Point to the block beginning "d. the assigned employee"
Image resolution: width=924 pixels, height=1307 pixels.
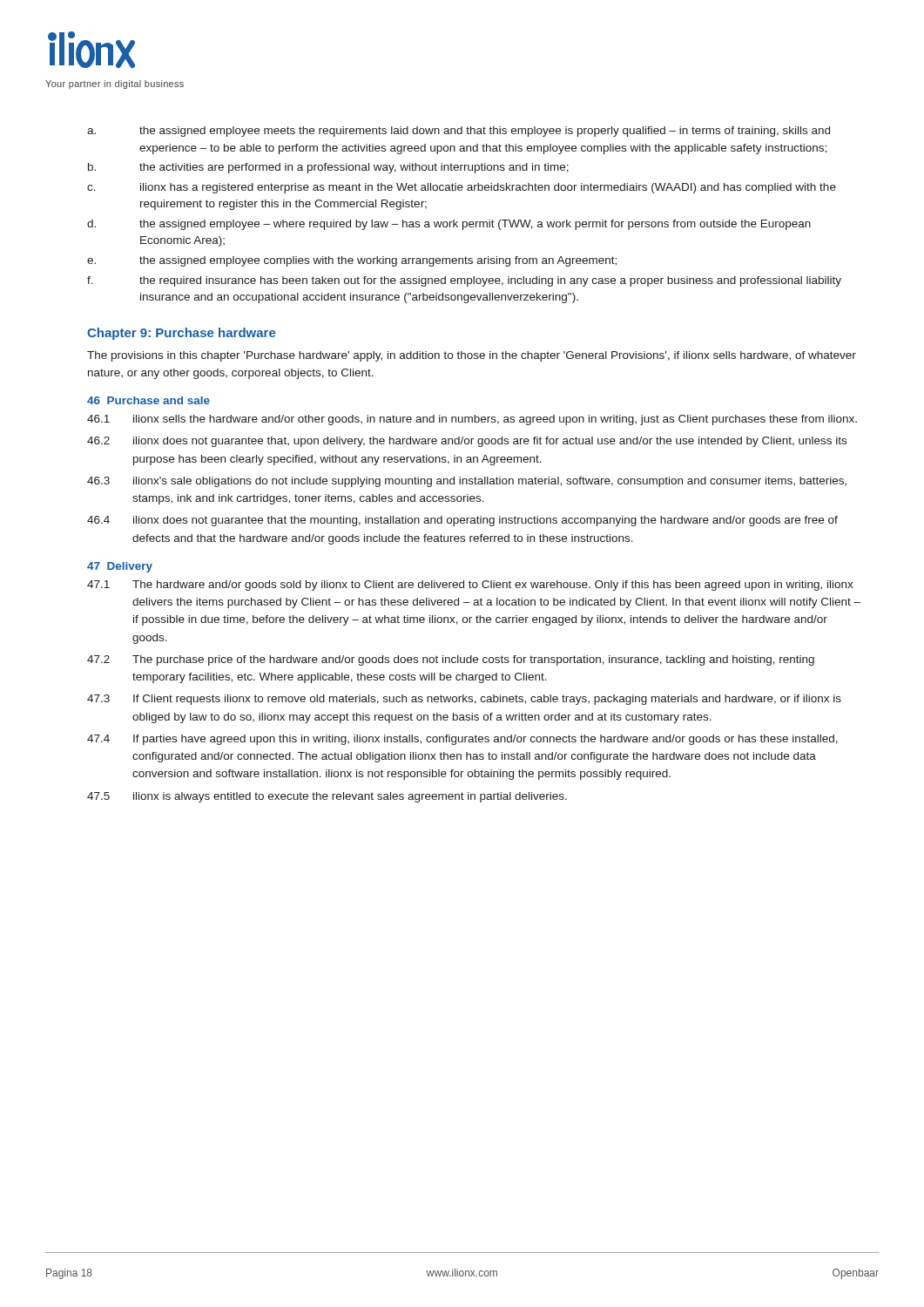coord(475,232)
